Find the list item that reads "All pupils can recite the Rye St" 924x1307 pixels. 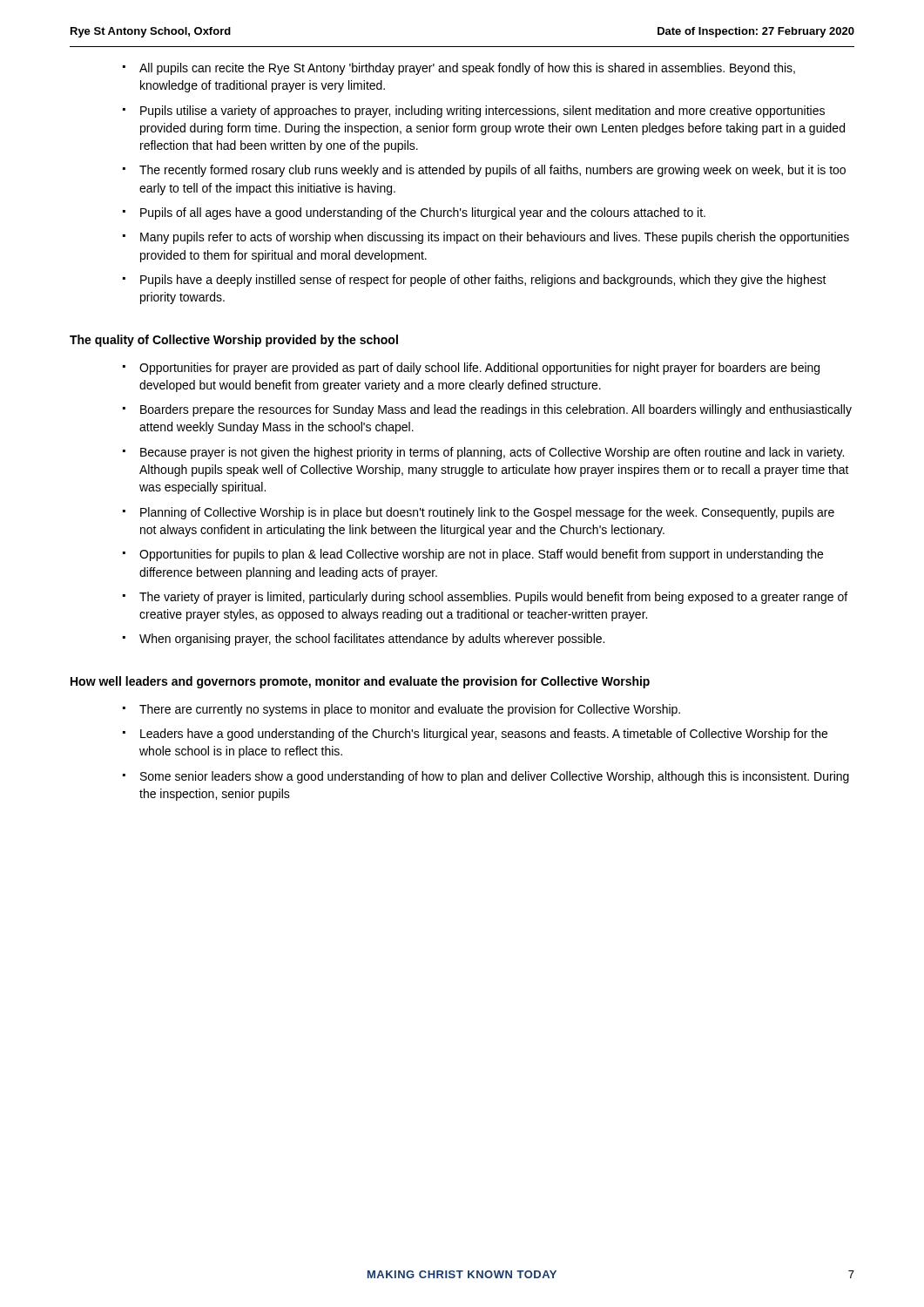click(x=468, y=77)
